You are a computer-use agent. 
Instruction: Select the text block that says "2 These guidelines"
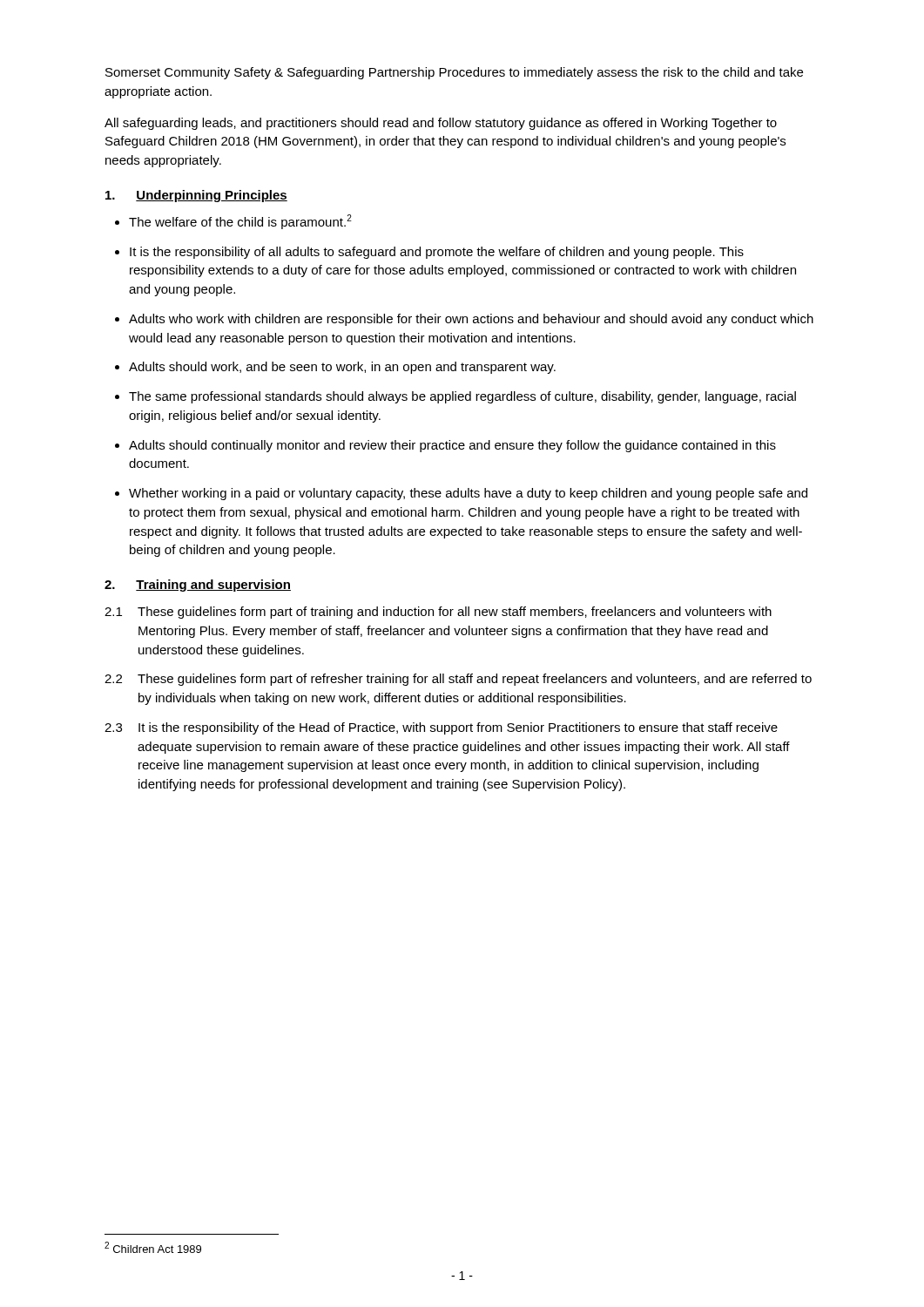click(x=462, y=688)
